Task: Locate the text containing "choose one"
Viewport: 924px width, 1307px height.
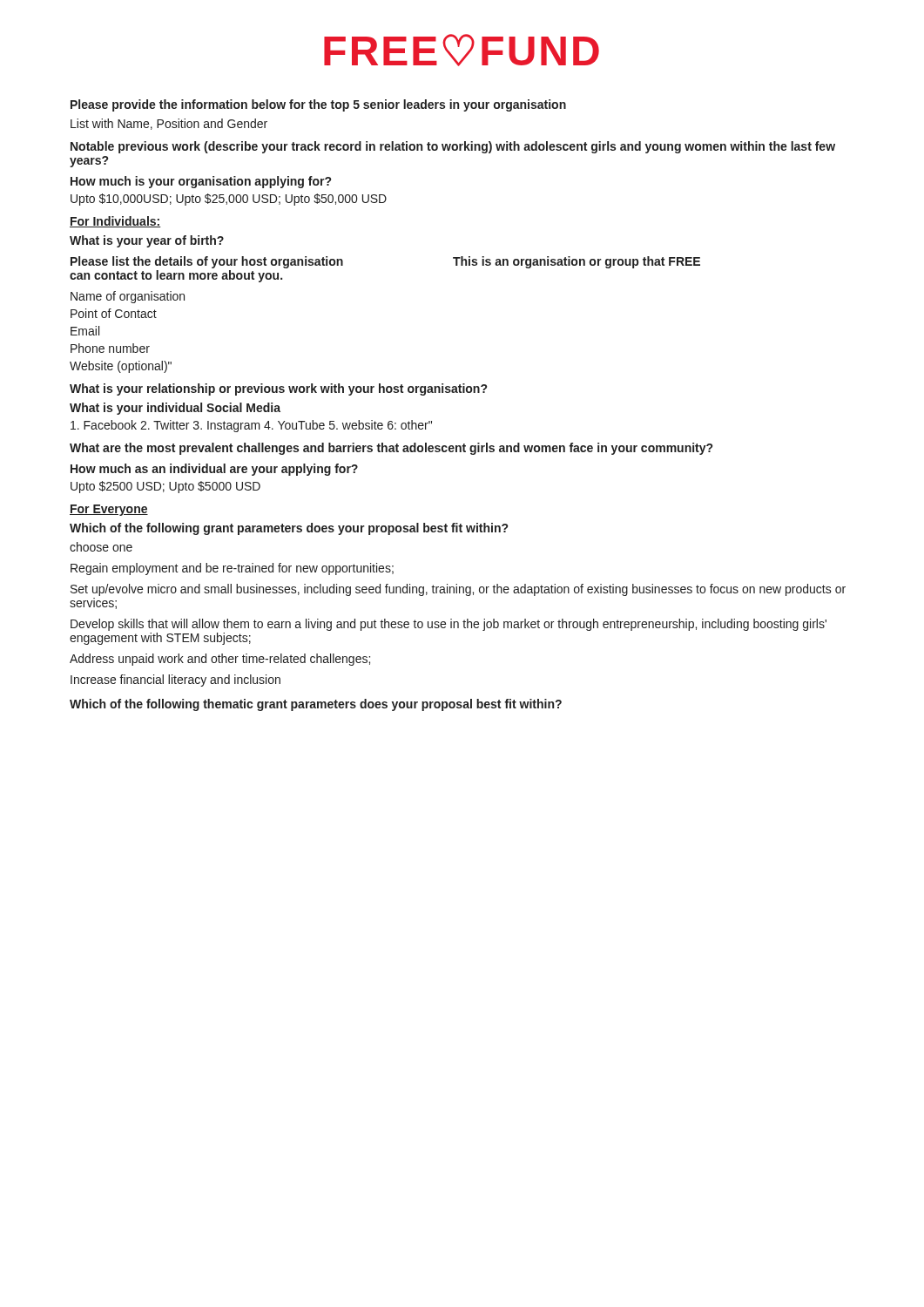Action: pyautogui.click(x=101, y=547)
